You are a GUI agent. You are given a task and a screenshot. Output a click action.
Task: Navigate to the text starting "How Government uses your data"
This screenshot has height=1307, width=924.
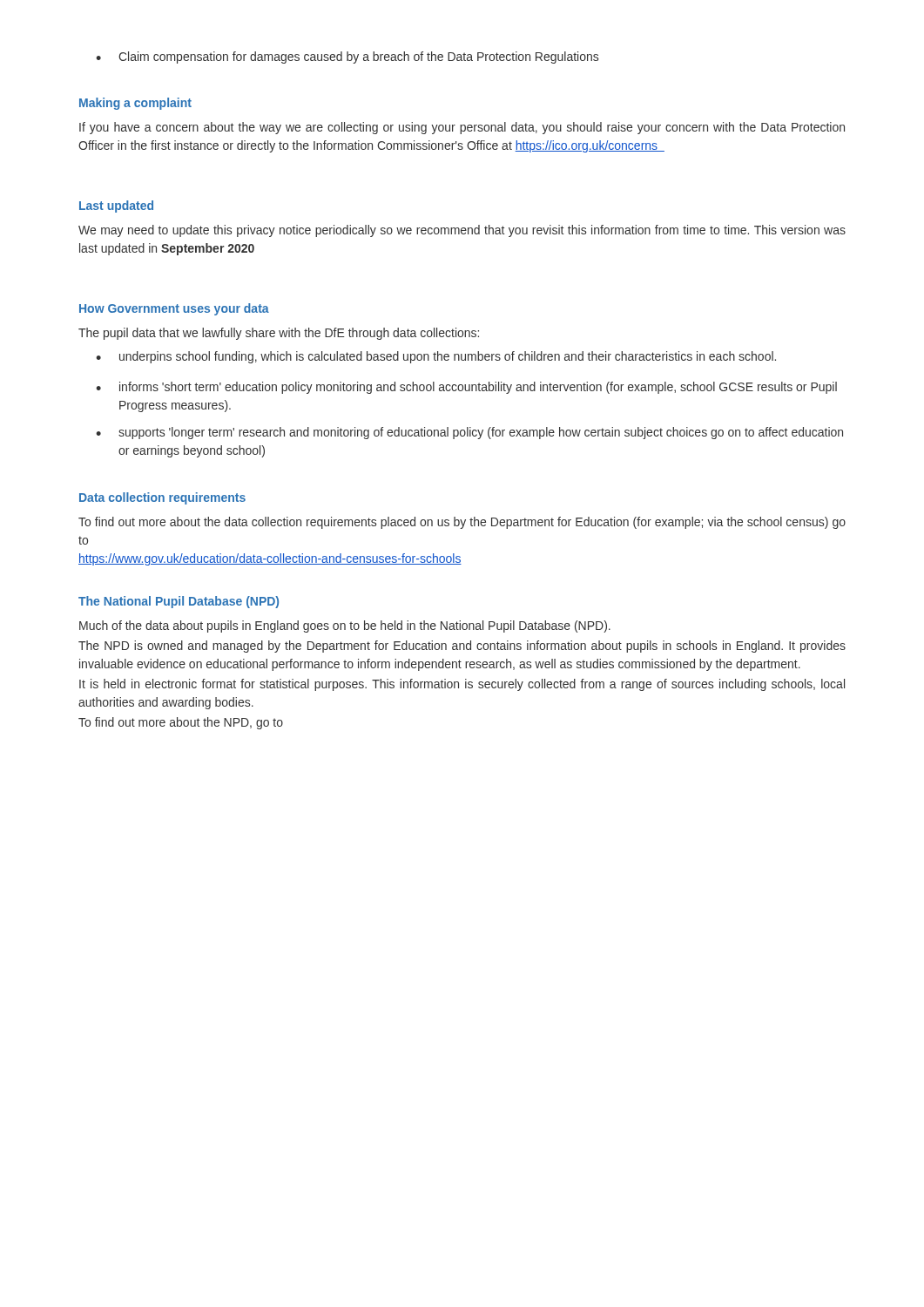pos(174,309)
